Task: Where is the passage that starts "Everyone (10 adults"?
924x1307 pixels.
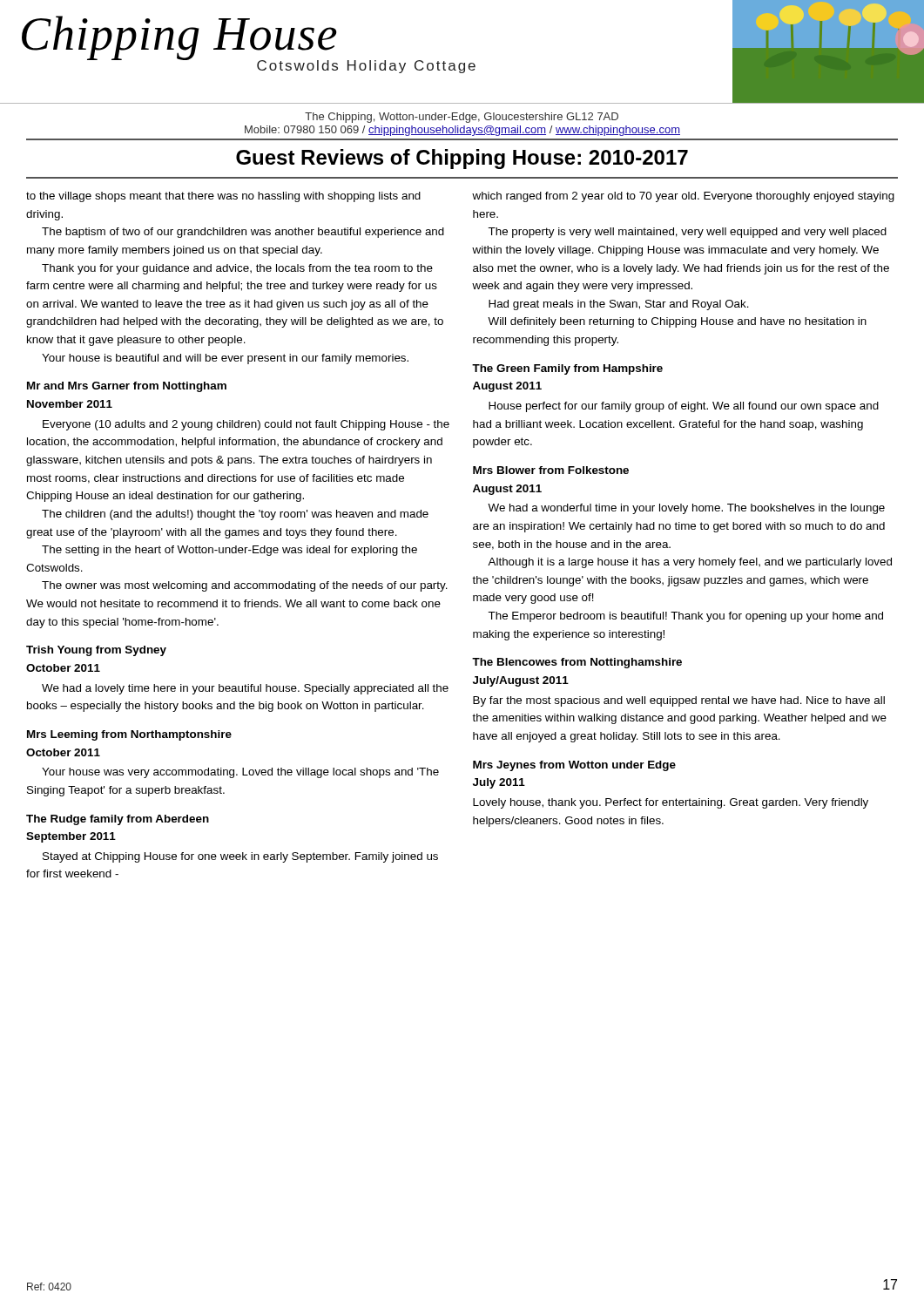Action: tap(239, 523)
